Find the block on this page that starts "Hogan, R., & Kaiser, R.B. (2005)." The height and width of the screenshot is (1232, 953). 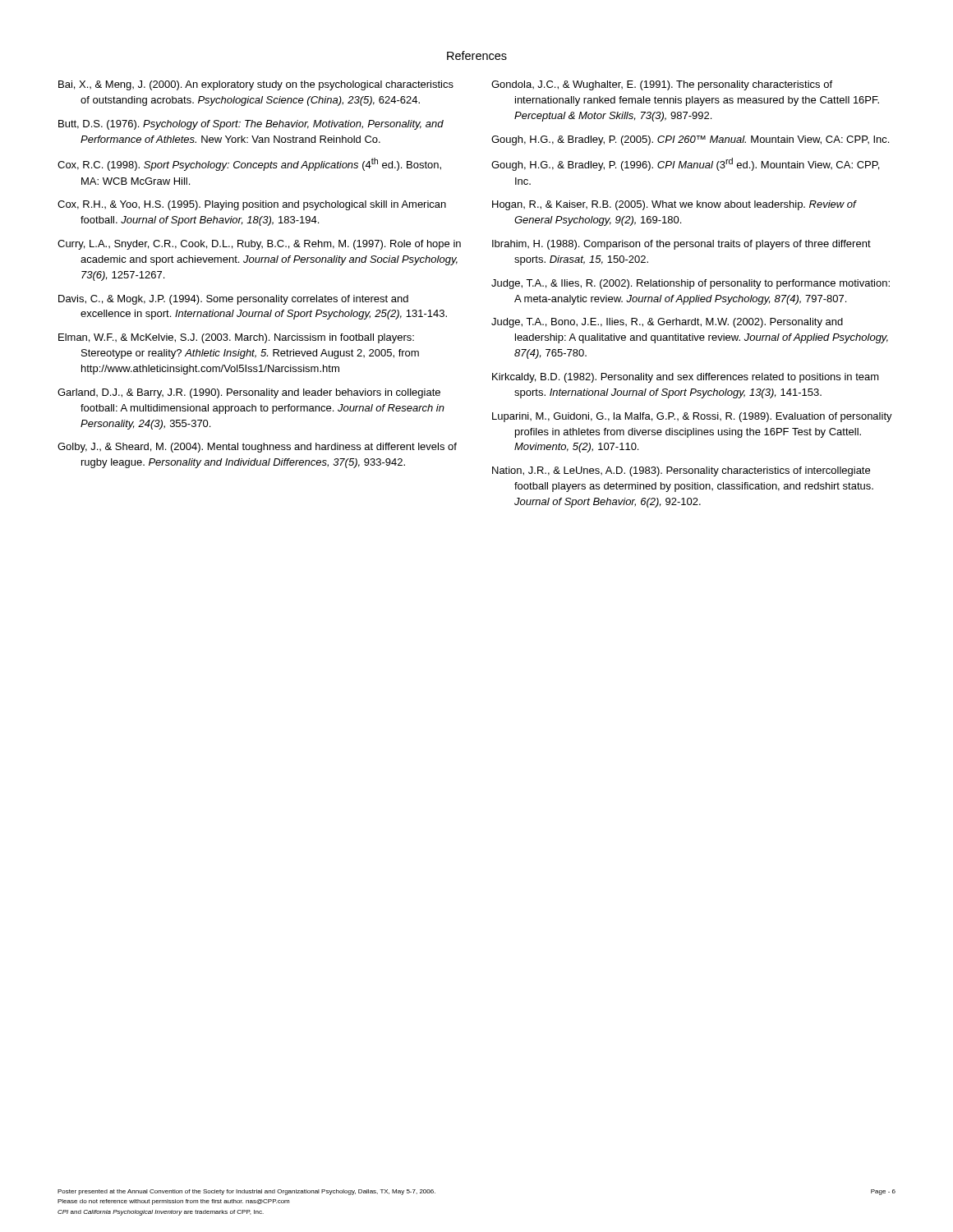(674, 212)
